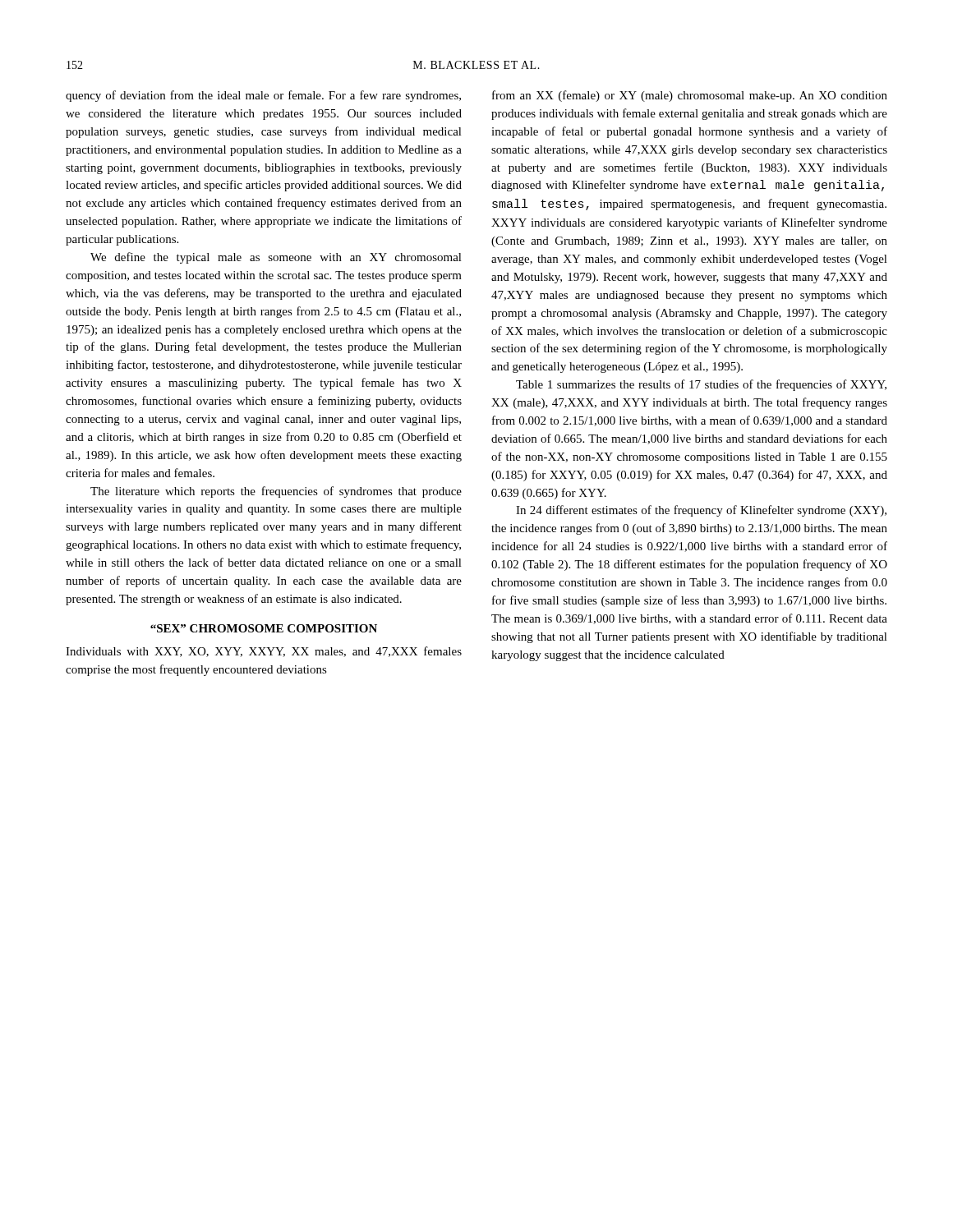Select the region starting "In 24 different"

pyautogui.click(x=689, y=583)
